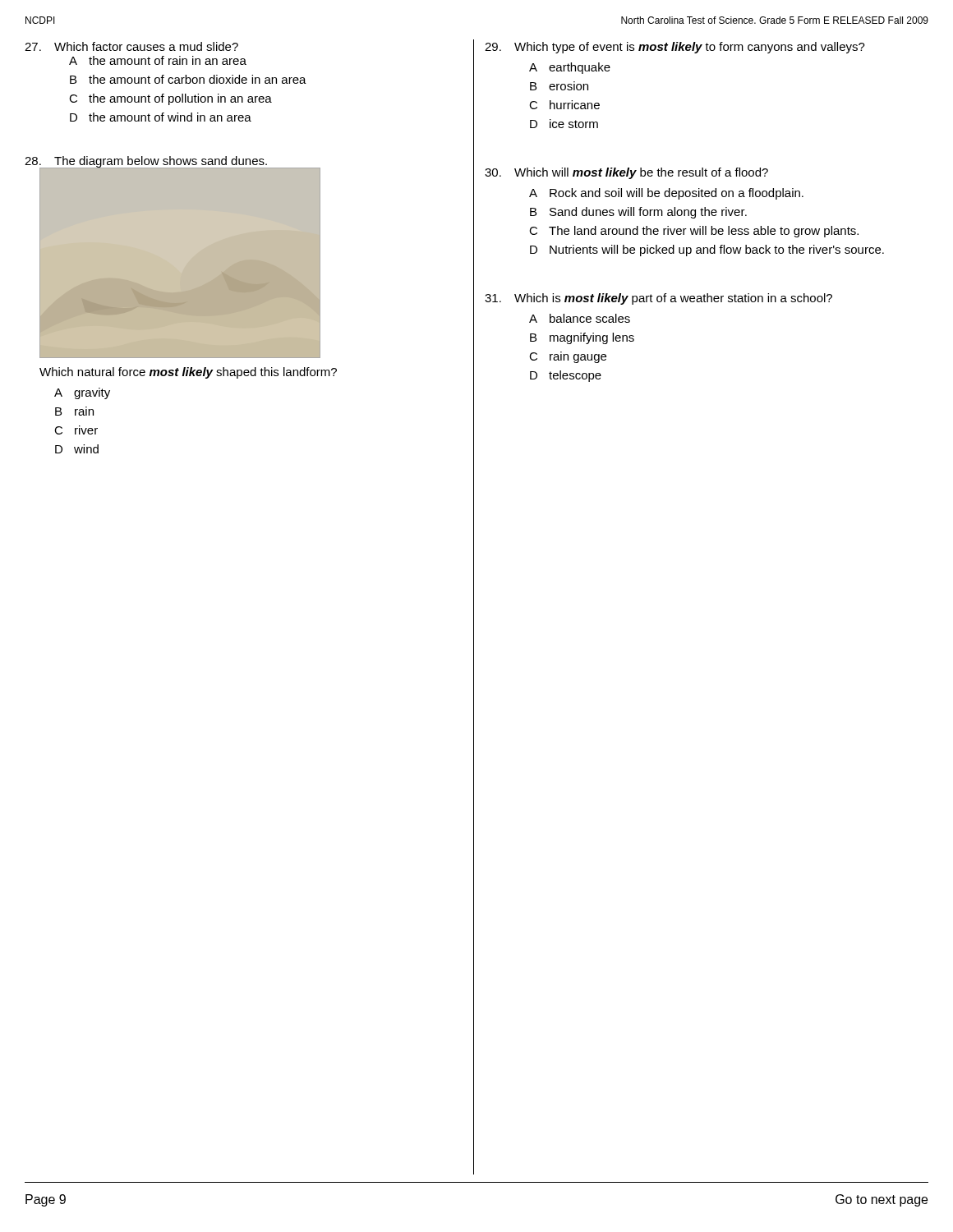The image size is (953, 1232).
Task: Find the text starting "Agravity Brain Criver"
Action: 82,393
